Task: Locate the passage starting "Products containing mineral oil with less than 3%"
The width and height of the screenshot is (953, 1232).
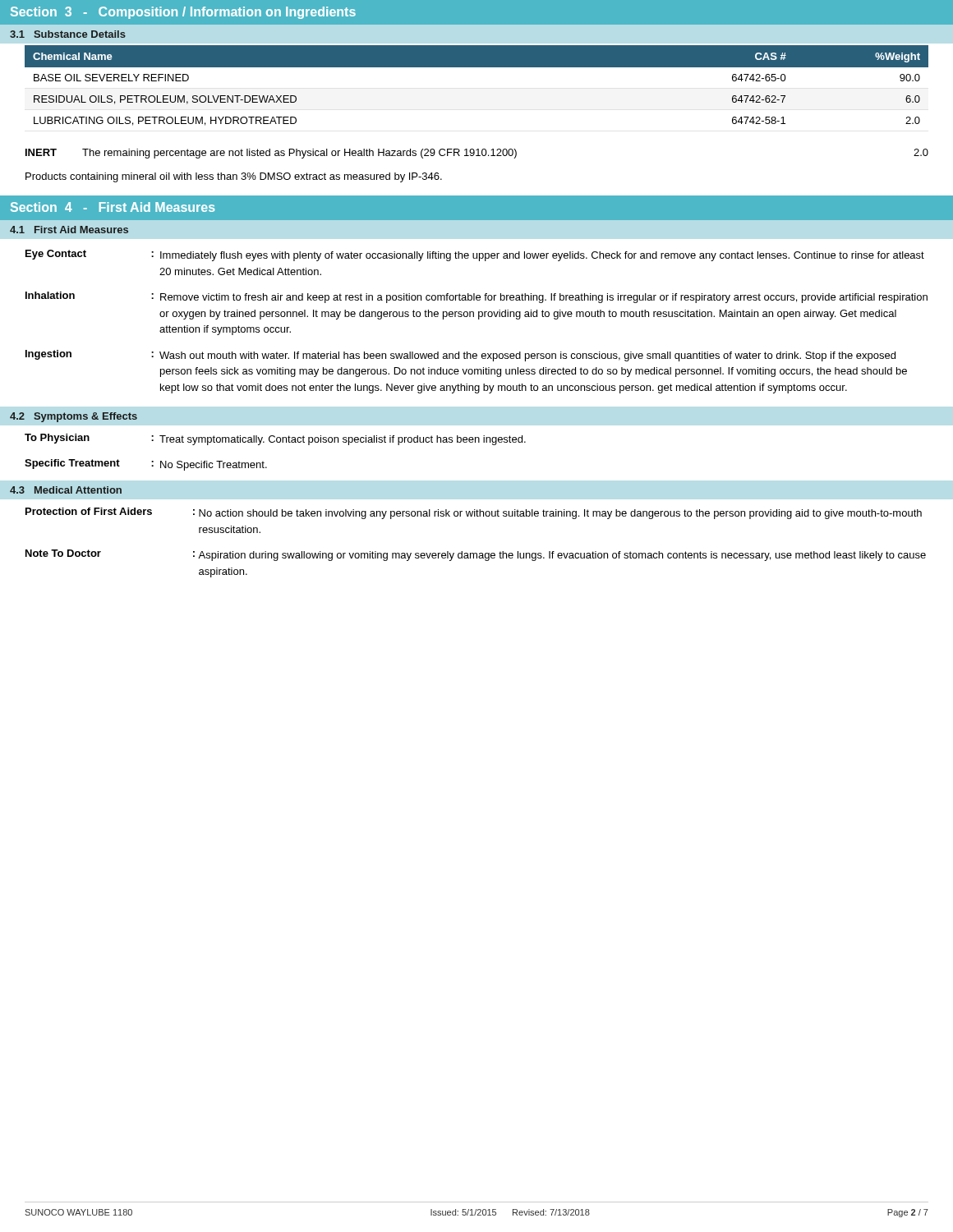Action: point(234,176)
